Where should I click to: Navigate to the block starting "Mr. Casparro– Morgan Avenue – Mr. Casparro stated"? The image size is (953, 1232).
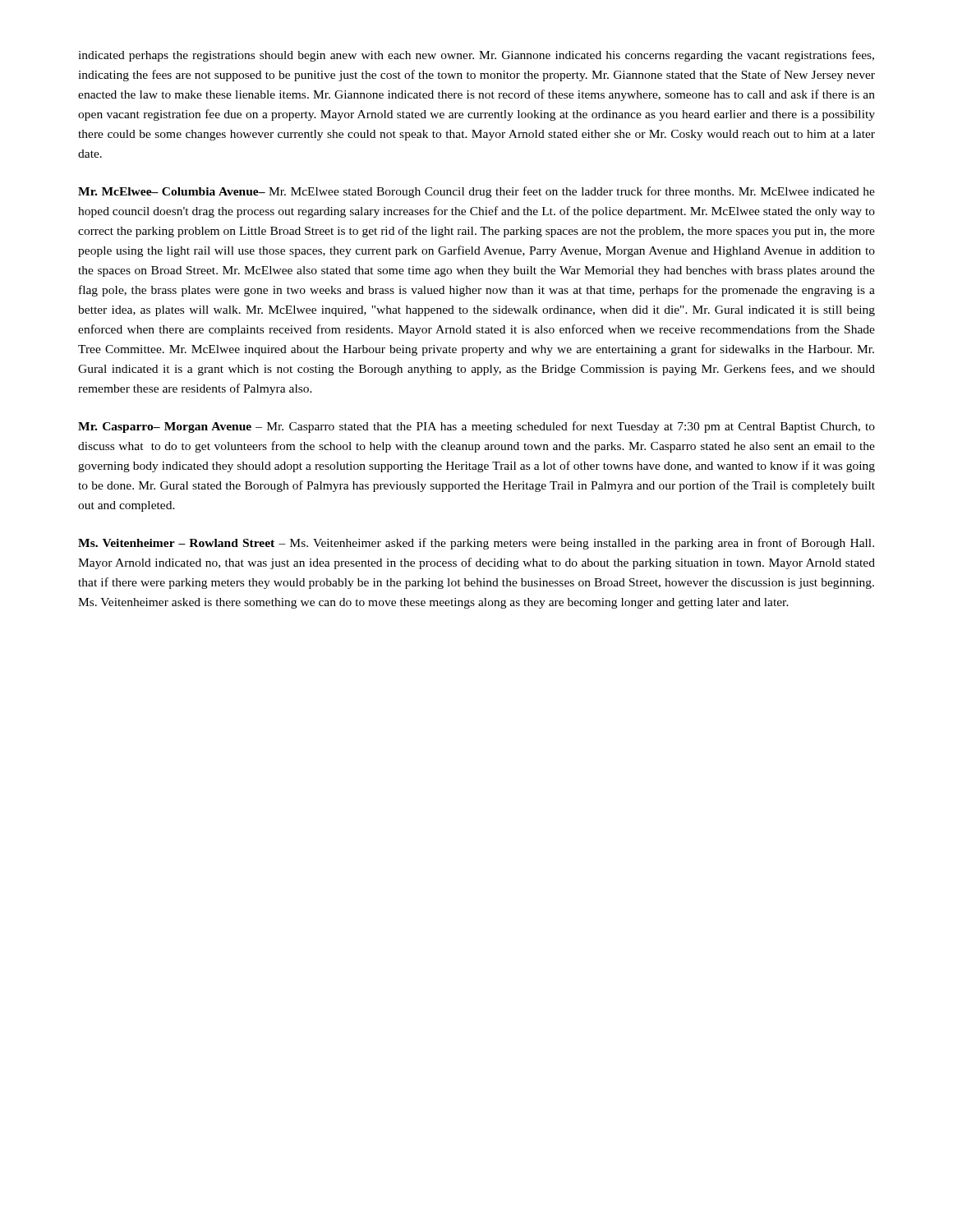point(476,466)
